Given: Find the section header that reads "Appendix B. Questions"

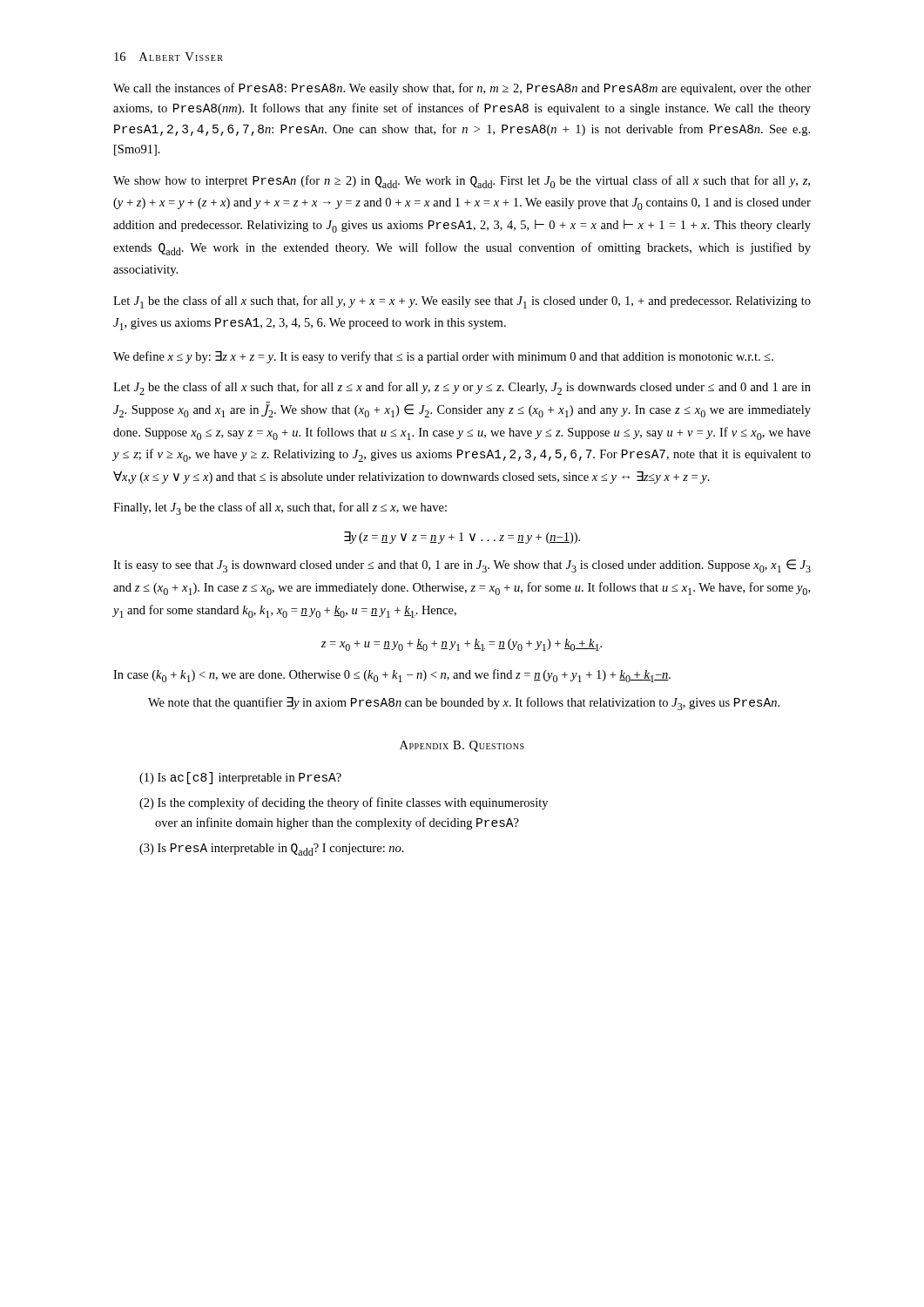Looking at the screenshot, I should tap(462, 745).
